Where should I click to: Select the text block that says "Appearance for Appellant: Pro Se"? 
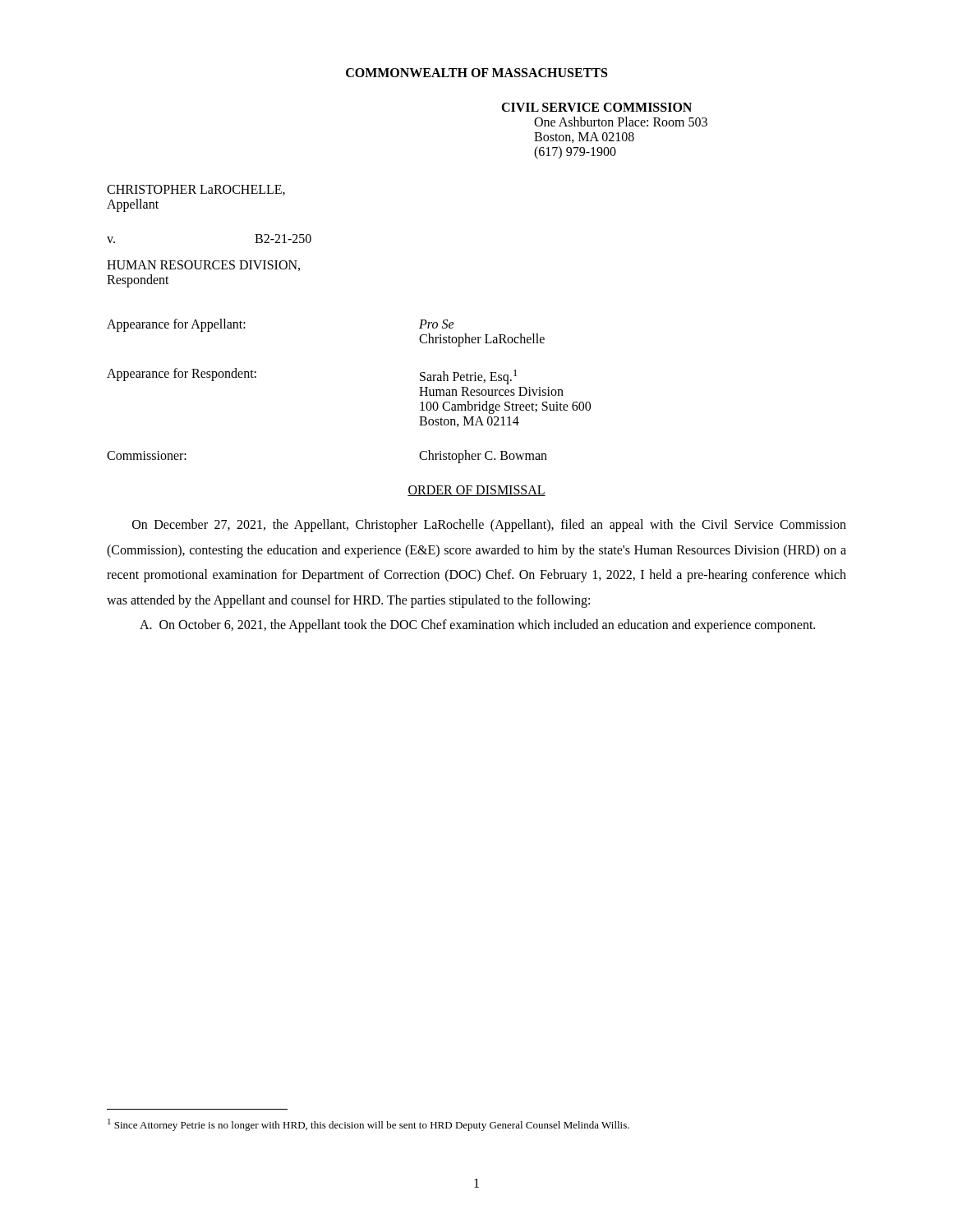pyautogui.click(x=178, y=325)
